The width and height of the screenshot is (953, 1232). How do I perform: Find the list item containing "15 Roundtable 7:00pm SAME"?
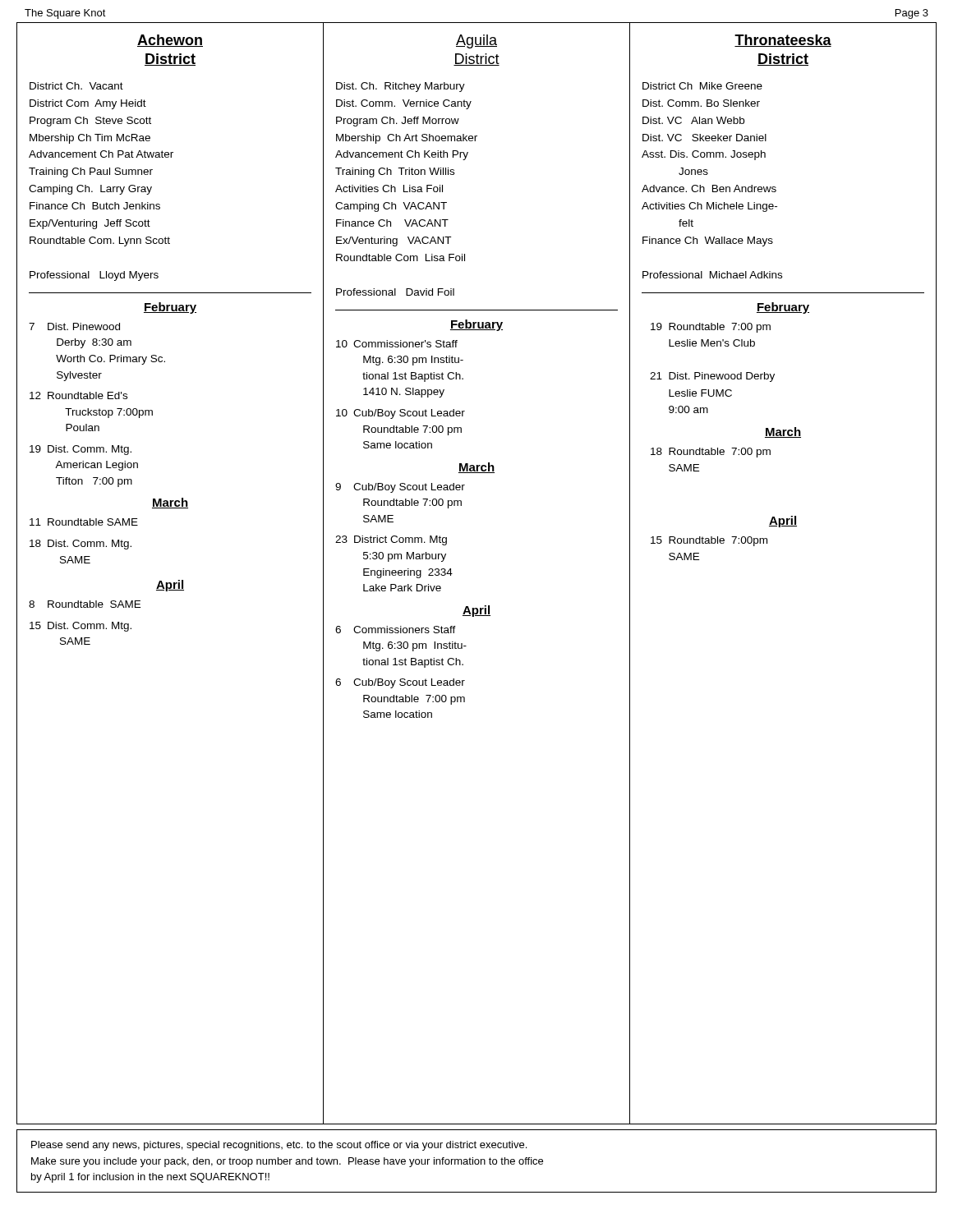tap(709, 548)
